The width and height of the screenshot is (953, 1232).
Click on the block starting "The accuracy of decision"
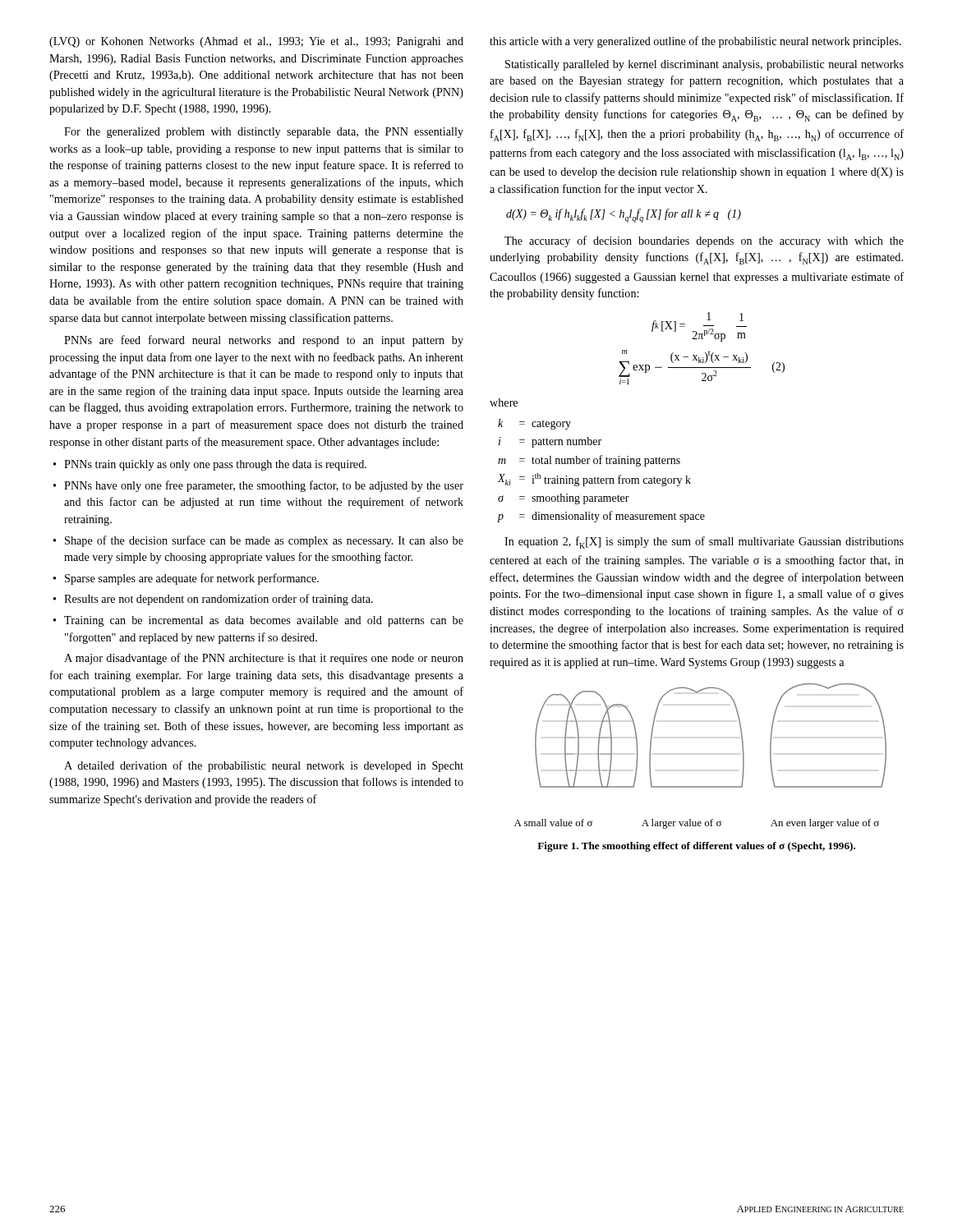tap(697, 267)
